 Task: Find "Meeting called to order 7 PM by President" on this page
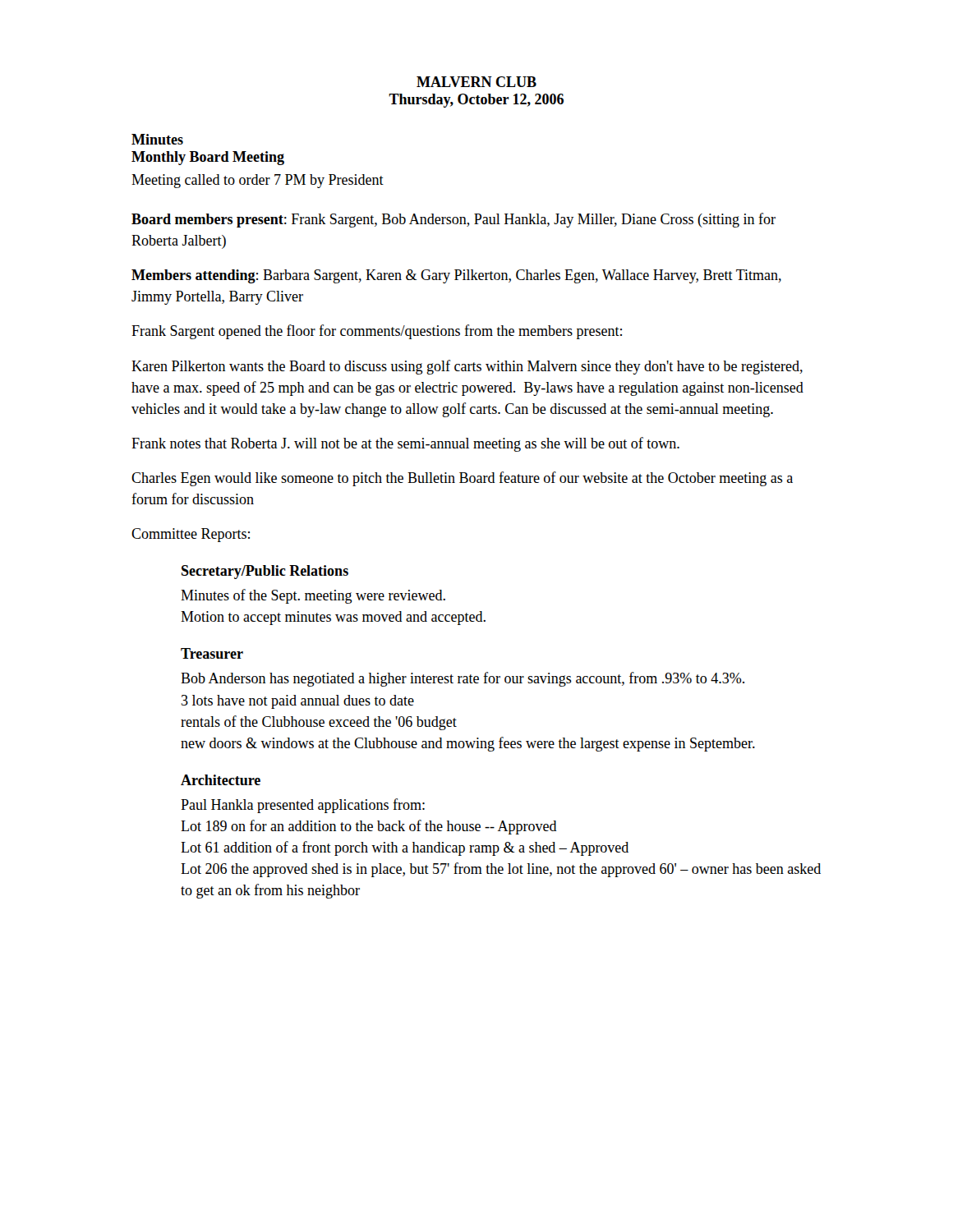[x=257, y=180]
